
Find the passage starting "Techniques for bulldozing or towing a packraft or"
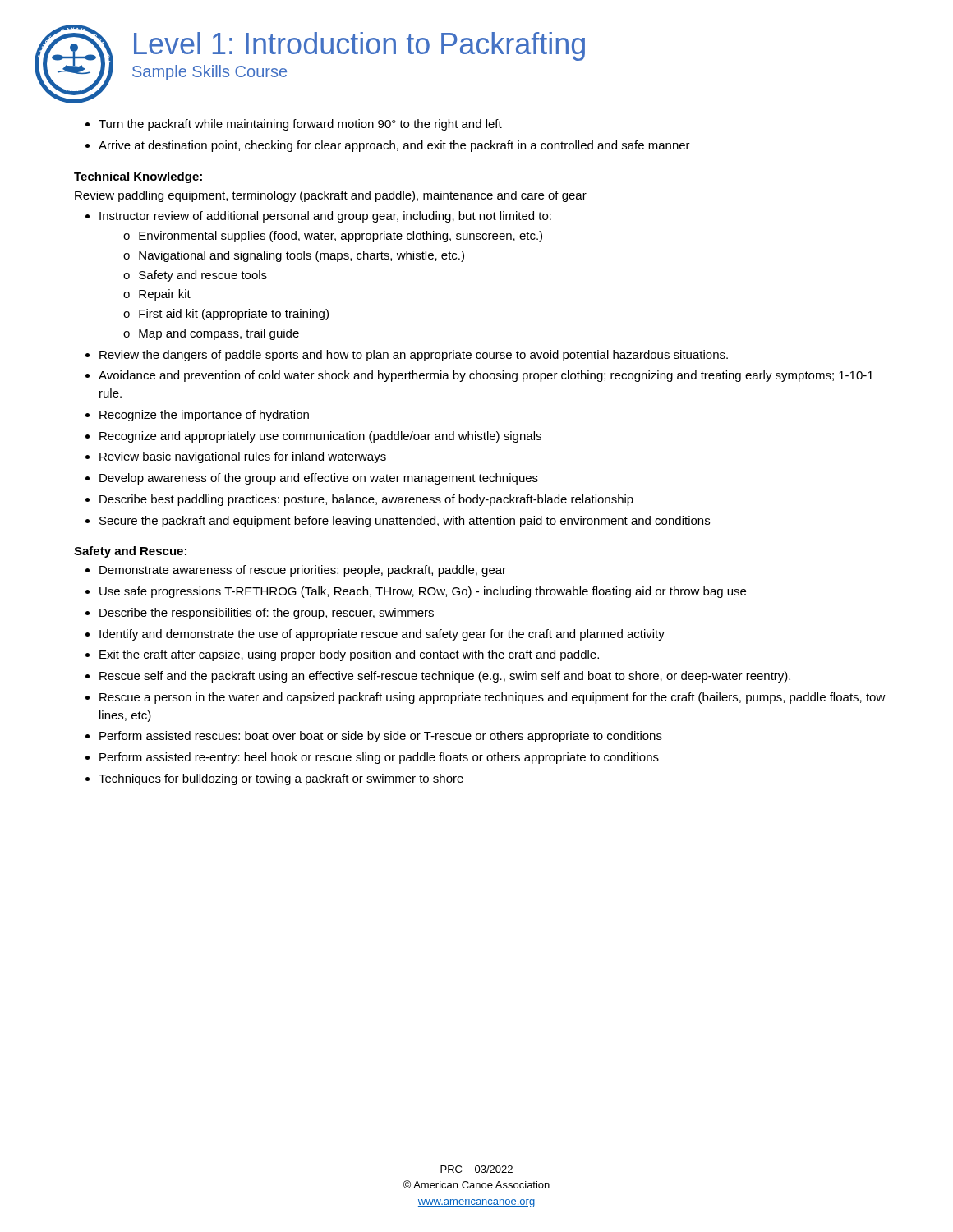(x=281, y=778)
